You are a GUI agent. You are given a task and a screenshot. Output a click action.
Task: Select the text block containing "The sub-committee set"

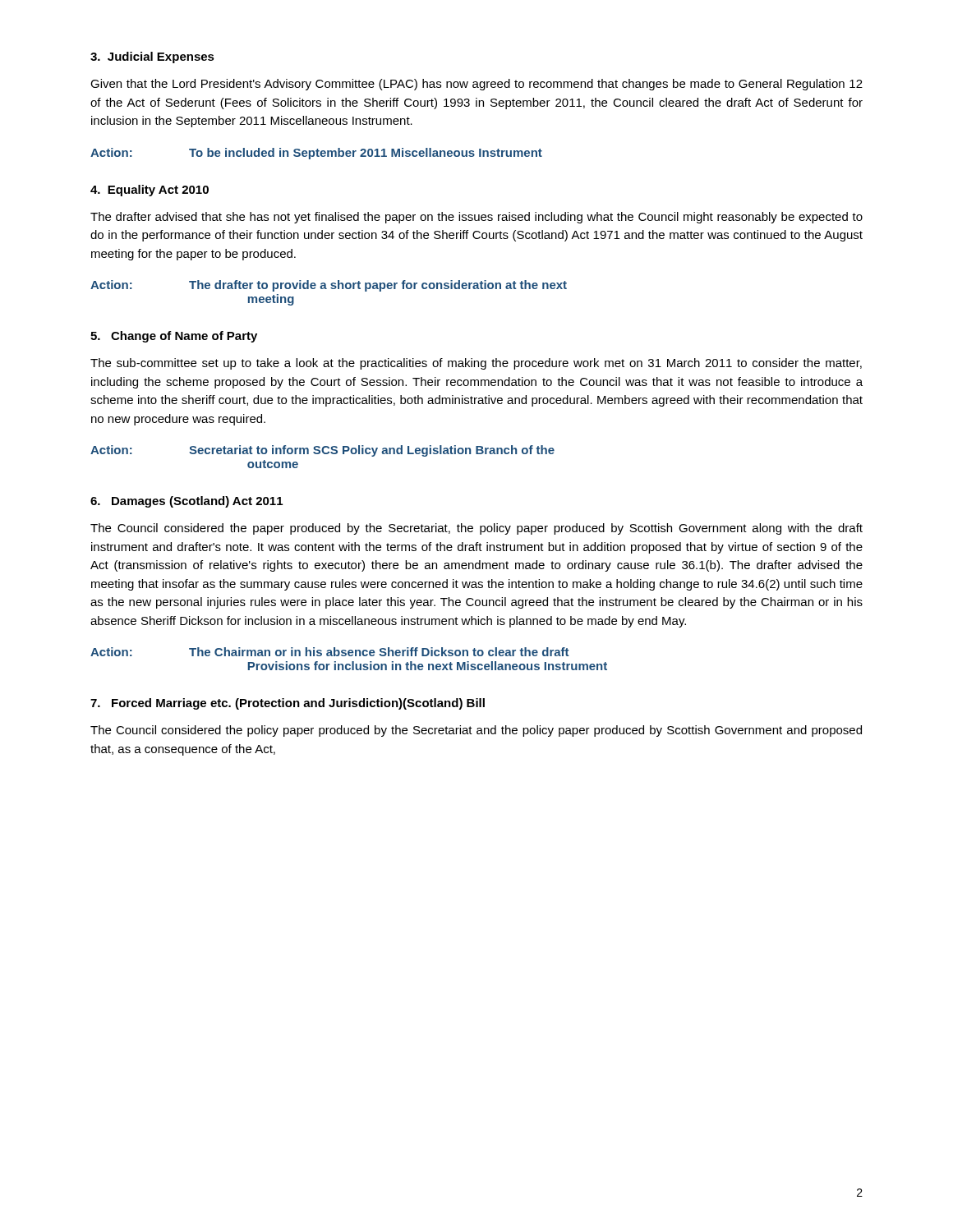(x=476, y=390)
